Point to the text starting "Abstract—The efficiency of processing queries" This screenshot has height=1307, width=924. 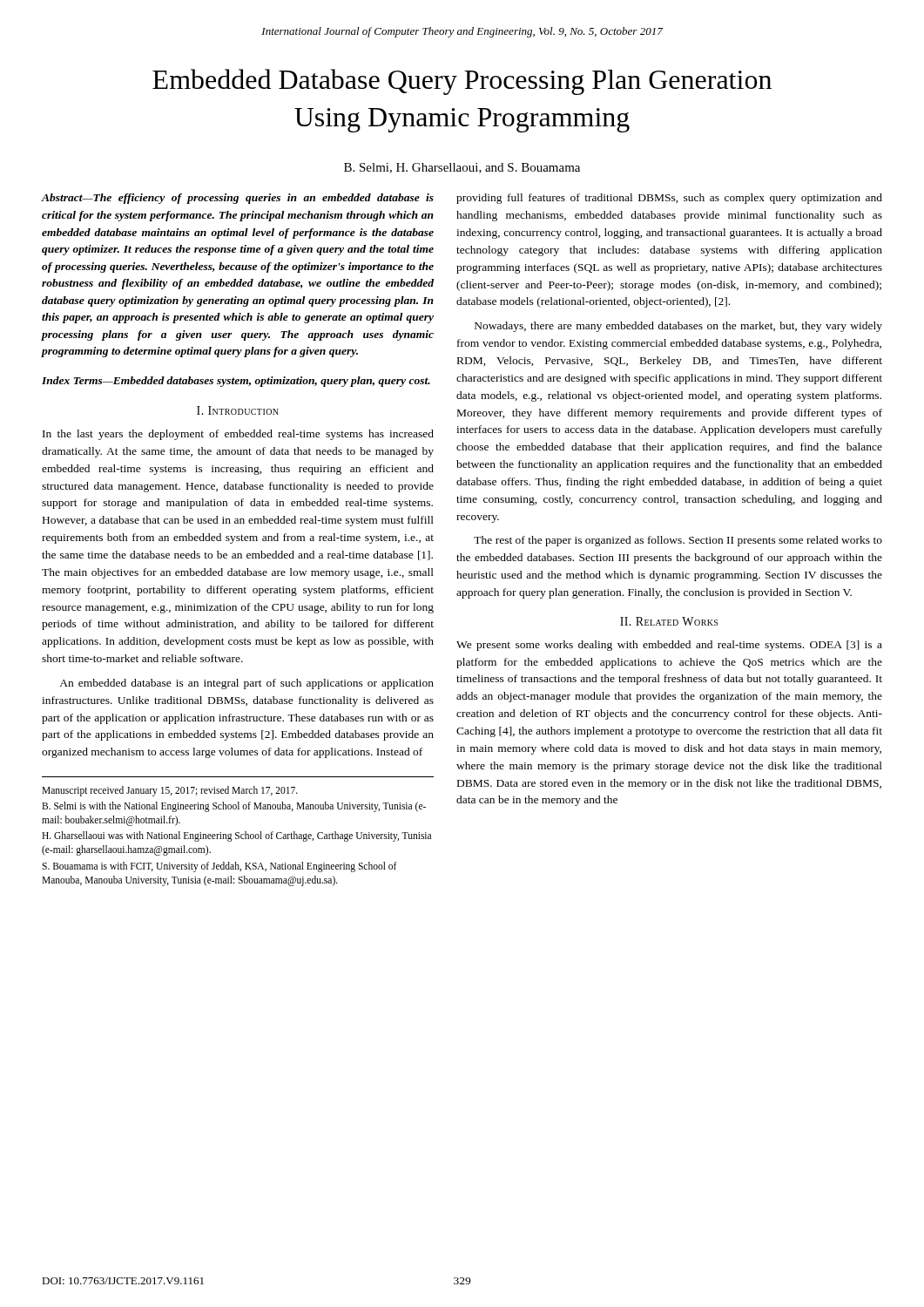[x=238, y=275]
